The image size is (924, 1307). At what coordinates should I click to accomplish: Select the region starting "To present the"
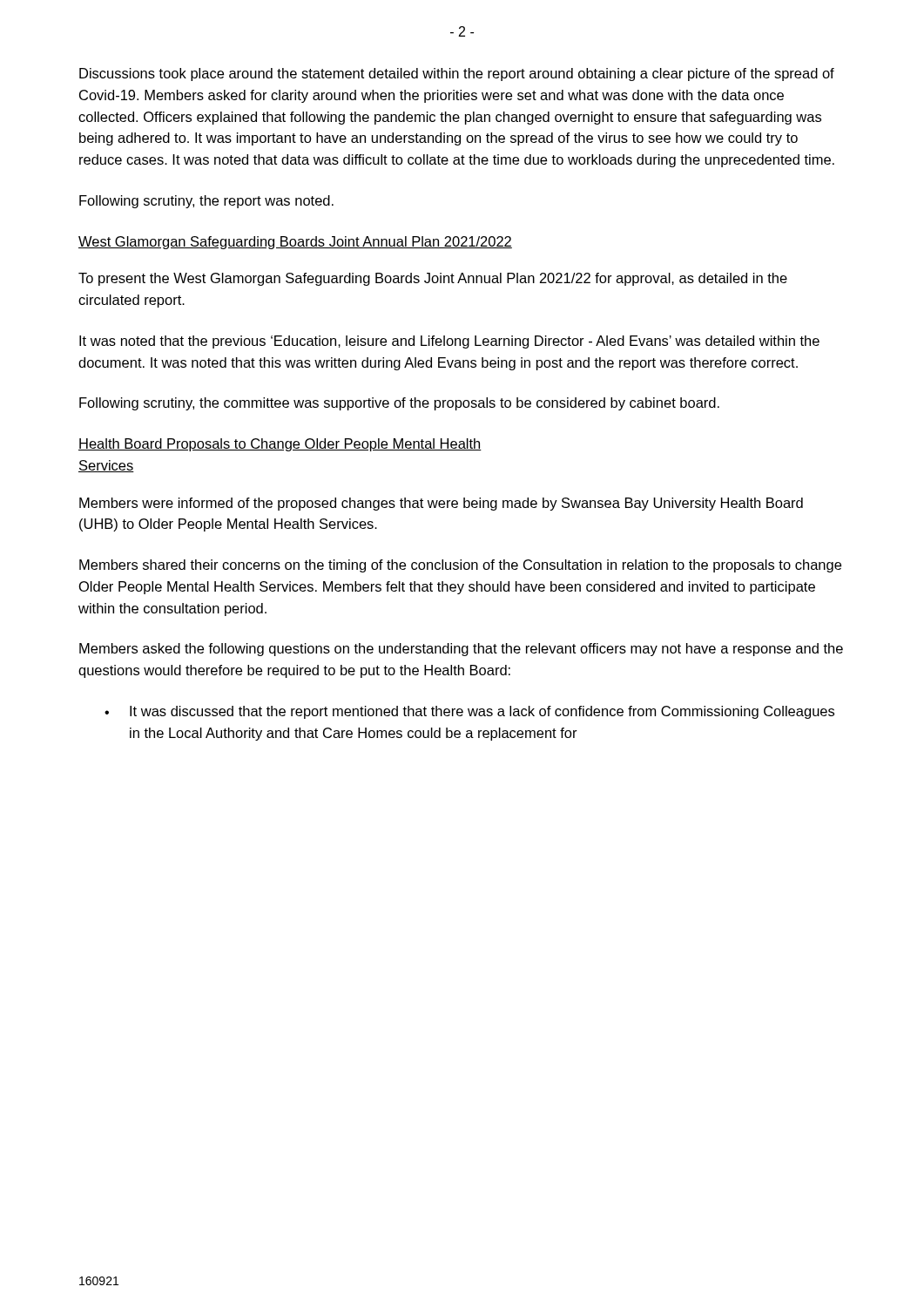[x=433, y=289]
